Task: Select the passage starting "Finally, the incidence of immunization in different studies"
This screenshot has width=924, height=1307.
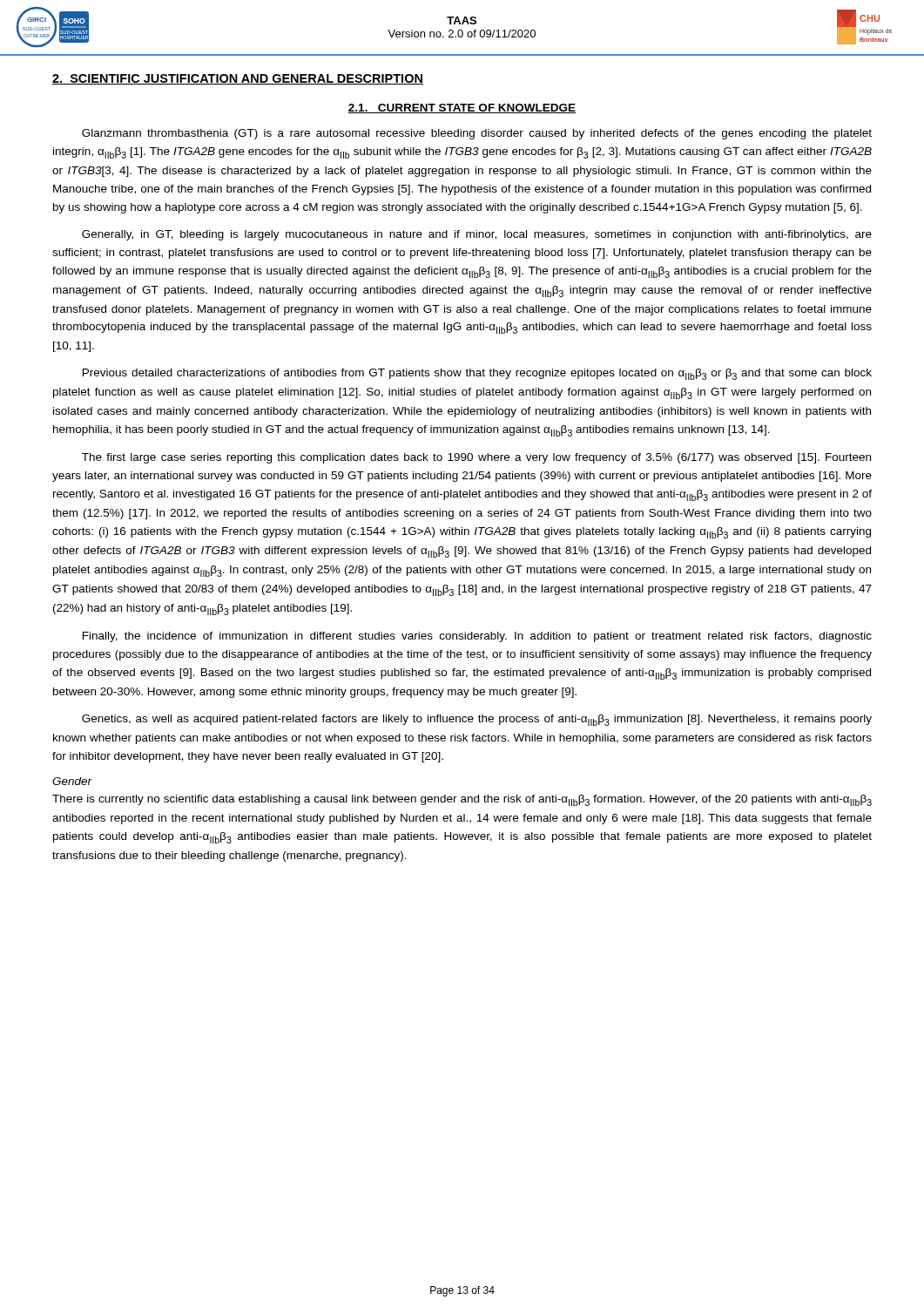Action: (462, 663)
